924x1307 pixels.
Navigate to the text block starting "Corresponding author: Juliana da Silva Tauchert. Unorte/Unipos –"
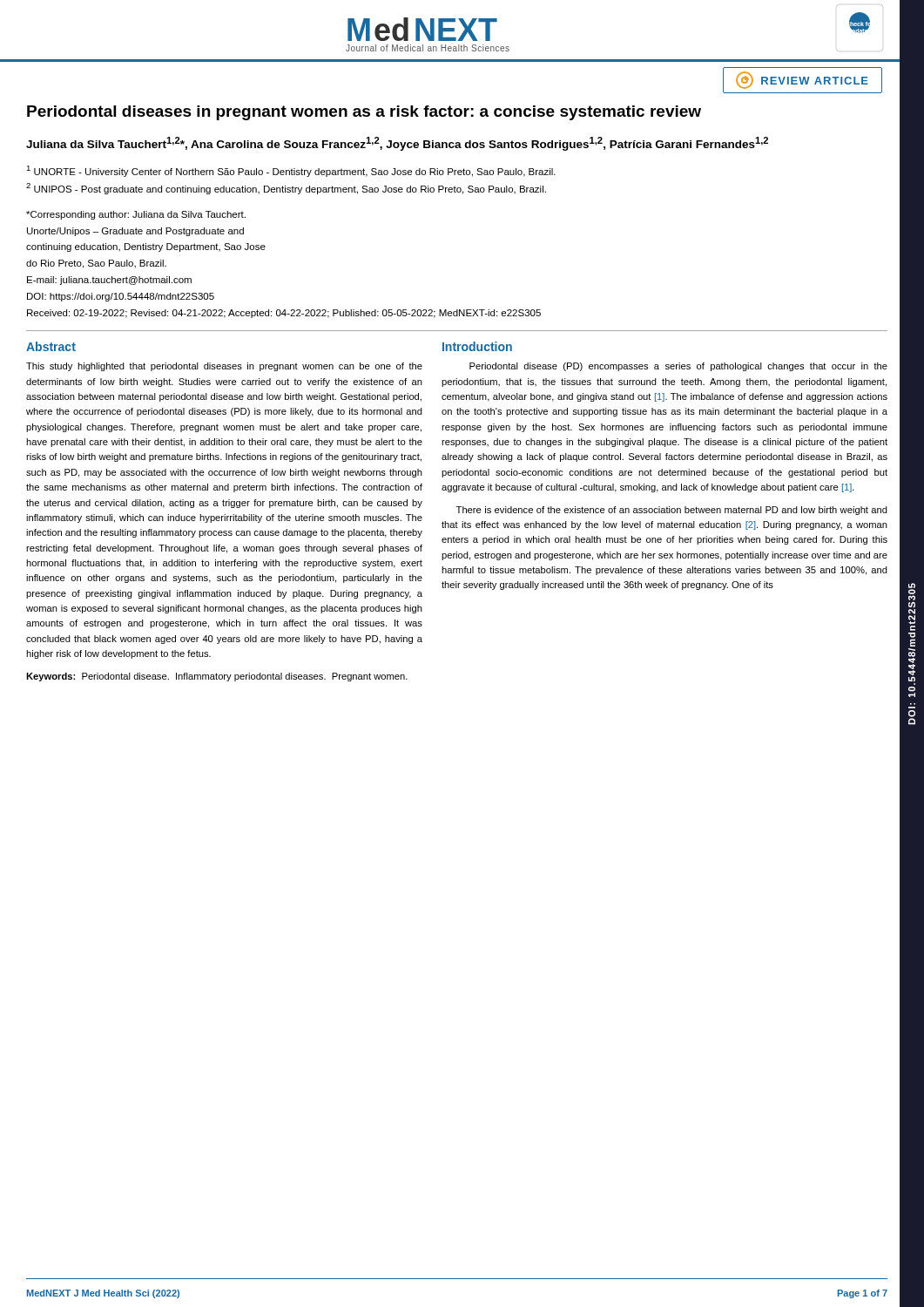coord(136,215)
